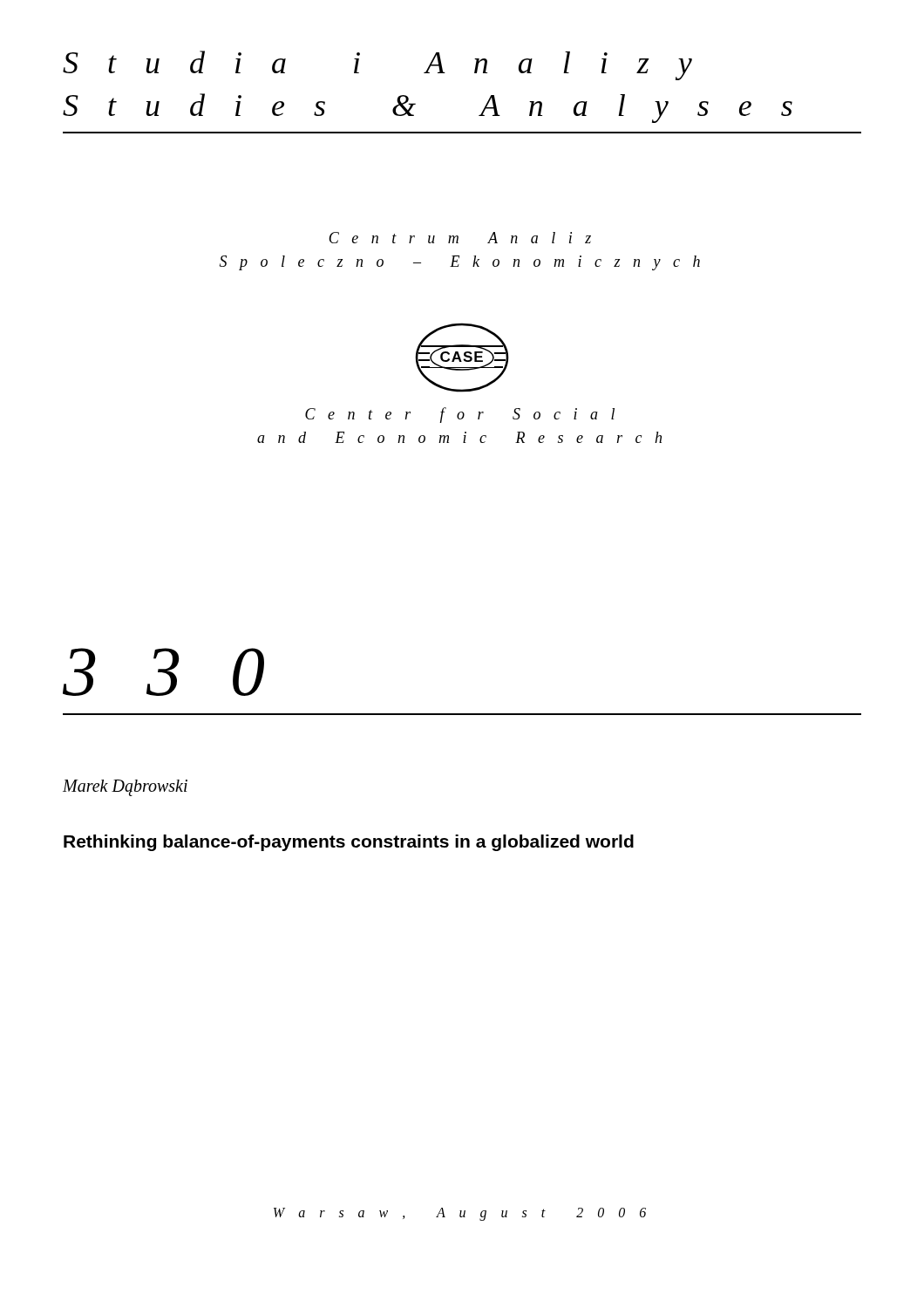Locate the title with the text "Rethinking balance-of-payments constraints in a globalized world"
924x1308 pixels.
click(x=462, y=842)
